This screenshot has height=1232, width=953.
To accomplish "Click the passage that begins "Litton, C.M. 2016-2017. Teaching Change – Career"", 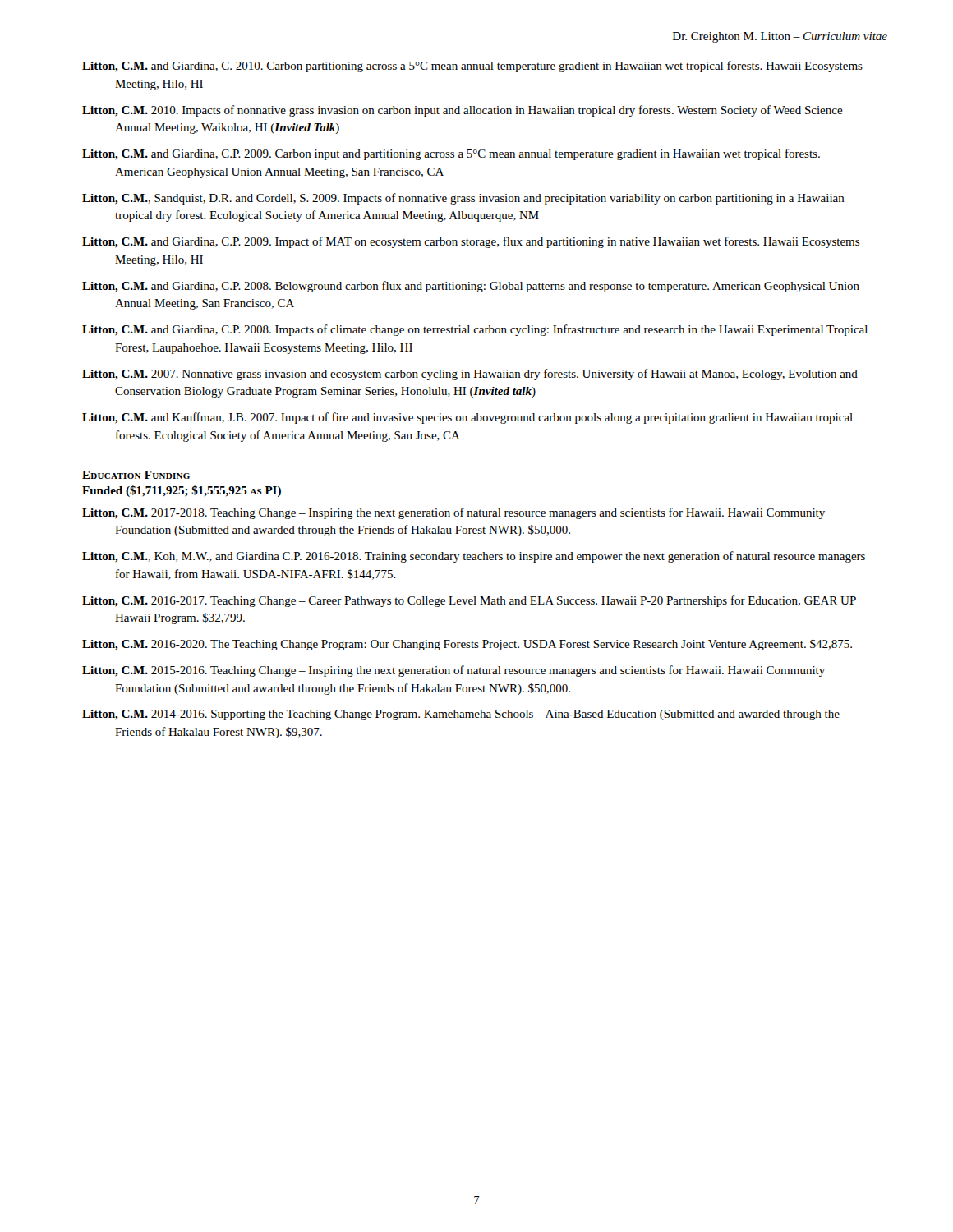I will pos(469,609).
